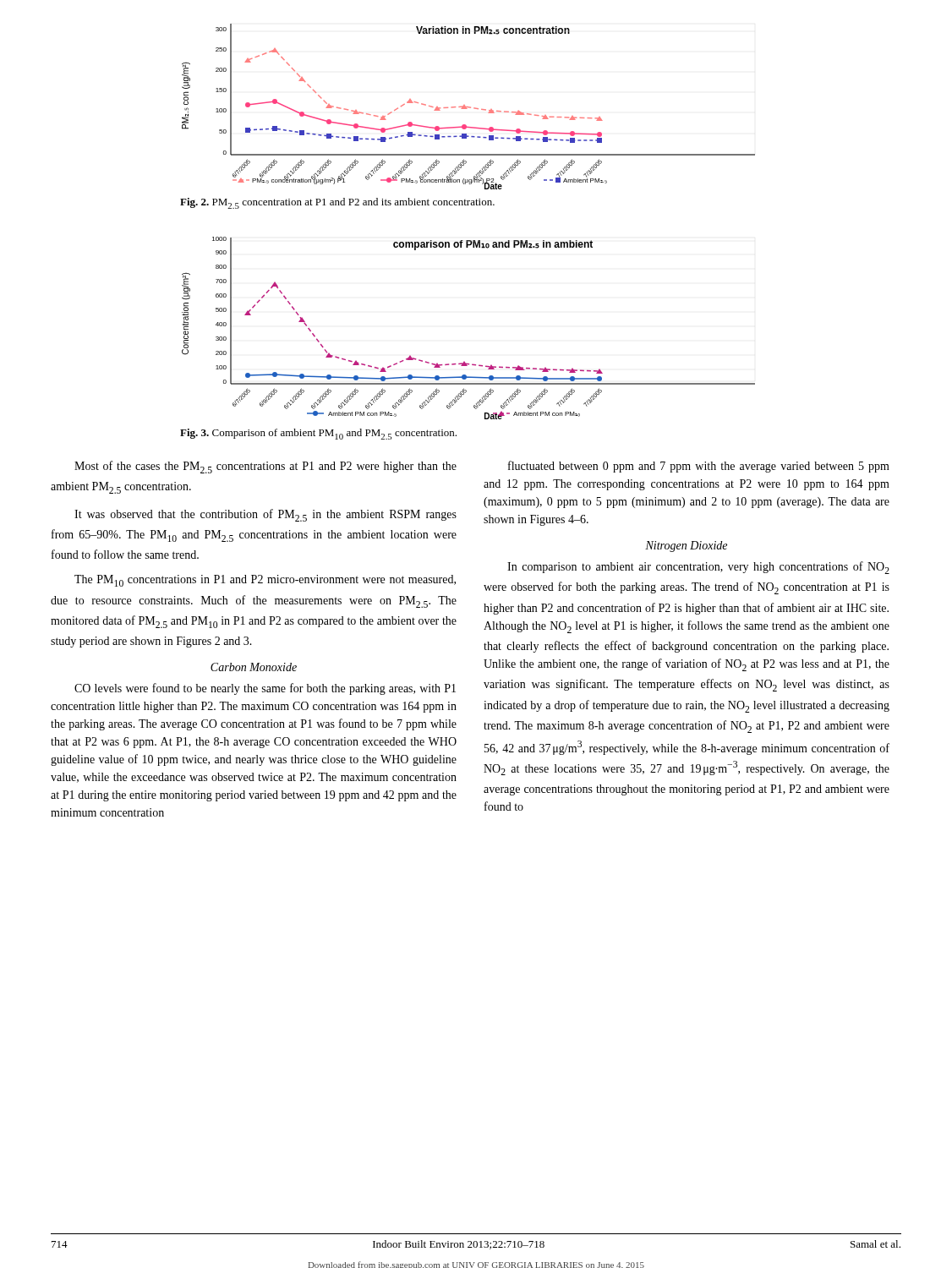Find the element starting "Fig. 2. PM2.5"

[338, 203]
